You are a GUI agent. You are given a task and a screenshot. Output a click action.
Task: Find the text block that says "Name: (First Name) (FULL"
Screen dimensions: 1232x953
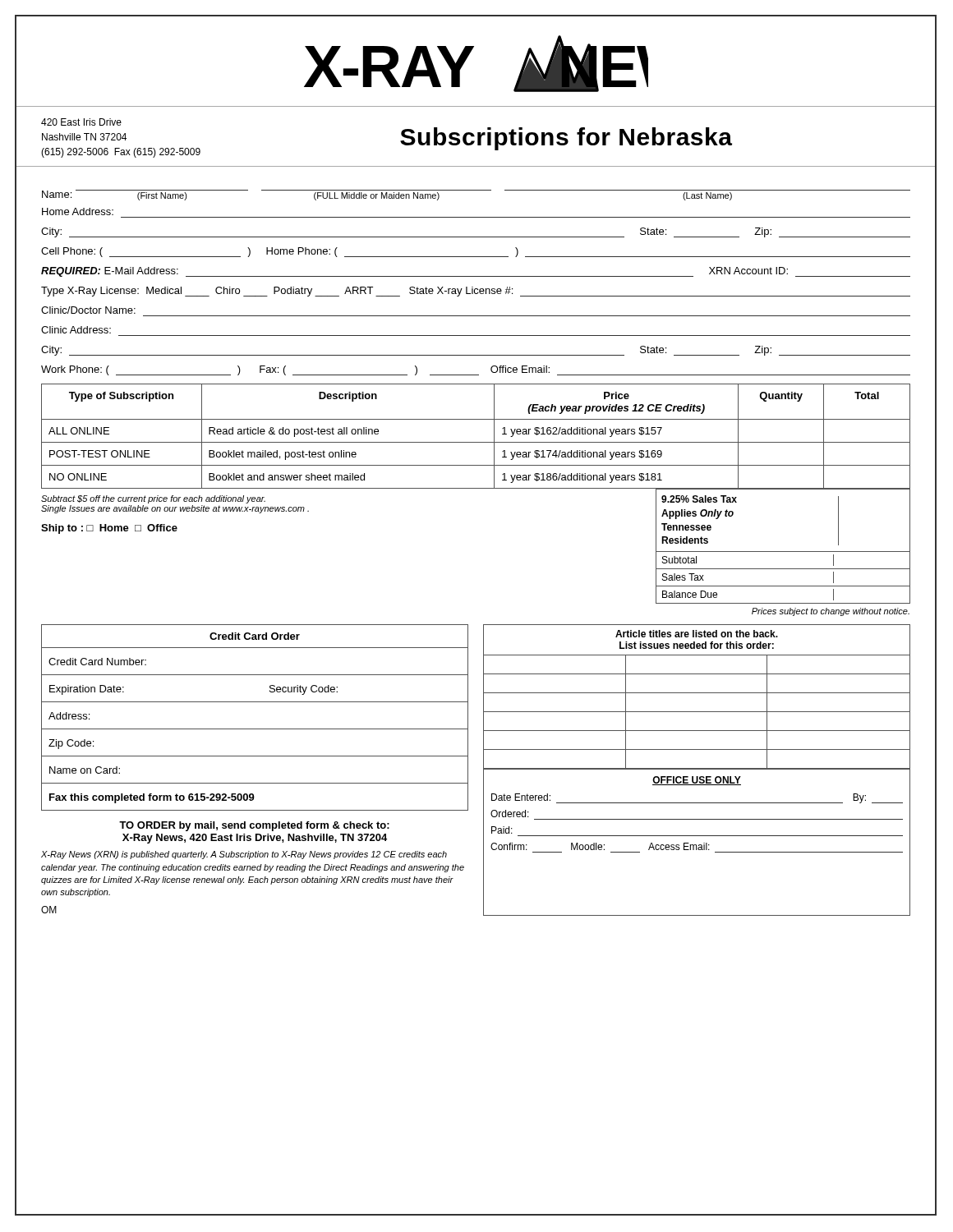(x=476, y=188)
